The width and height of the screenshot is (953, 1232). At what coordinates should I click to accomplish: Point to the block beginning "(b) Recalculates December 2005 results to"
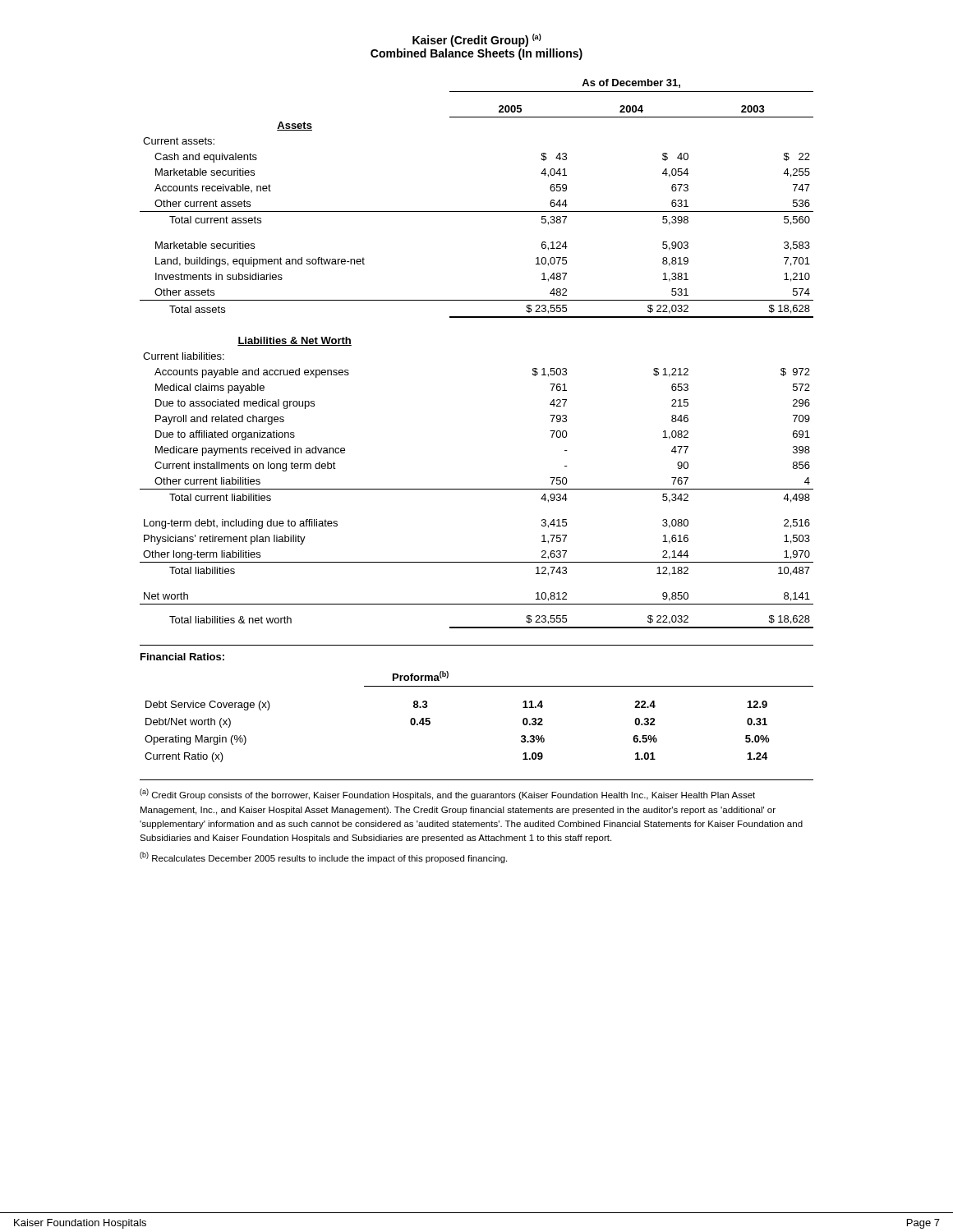324,857
